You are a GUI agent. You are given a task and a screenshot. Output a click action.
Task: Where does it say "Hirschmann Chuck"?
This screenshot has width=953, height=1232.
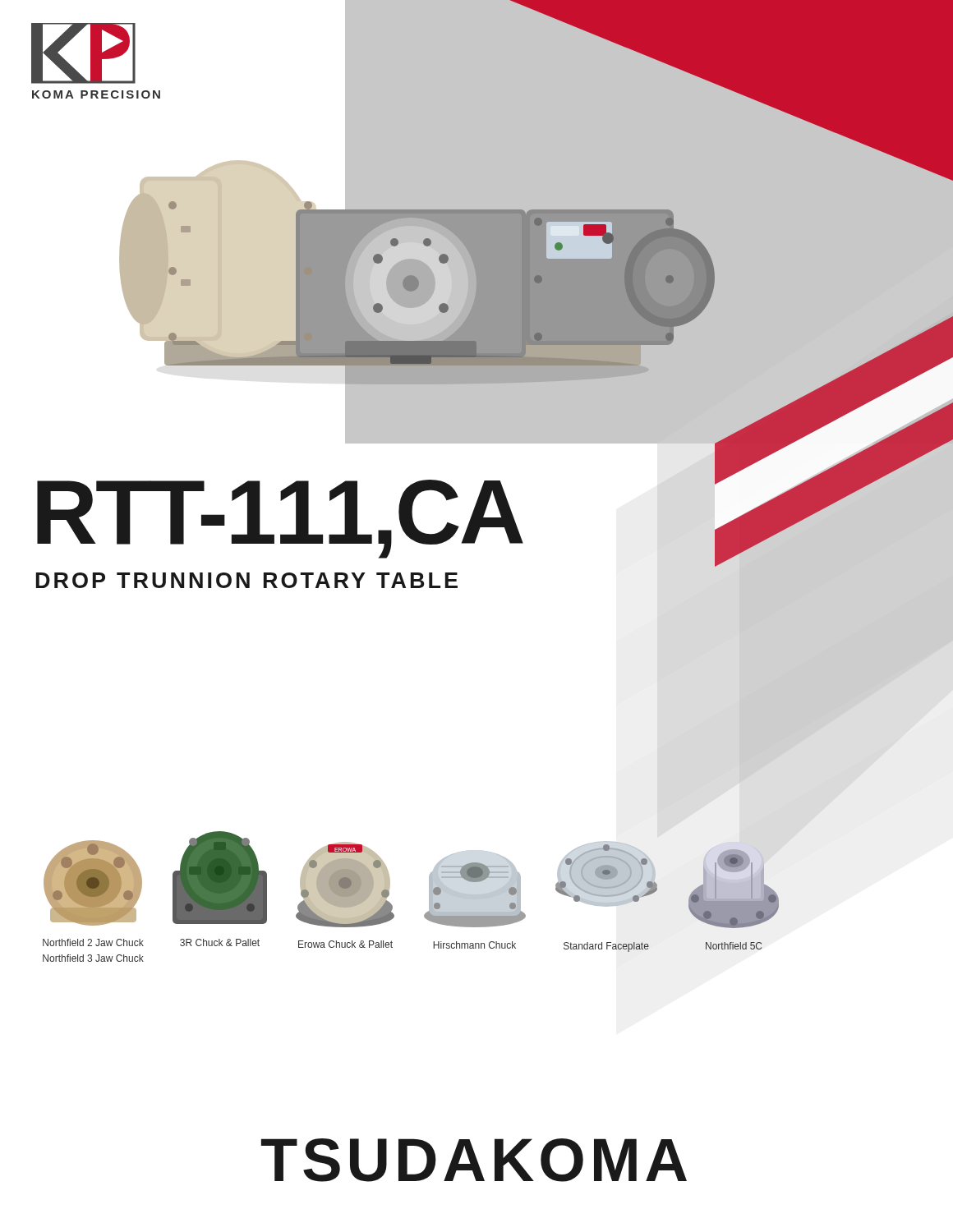(x=474, y=945)
